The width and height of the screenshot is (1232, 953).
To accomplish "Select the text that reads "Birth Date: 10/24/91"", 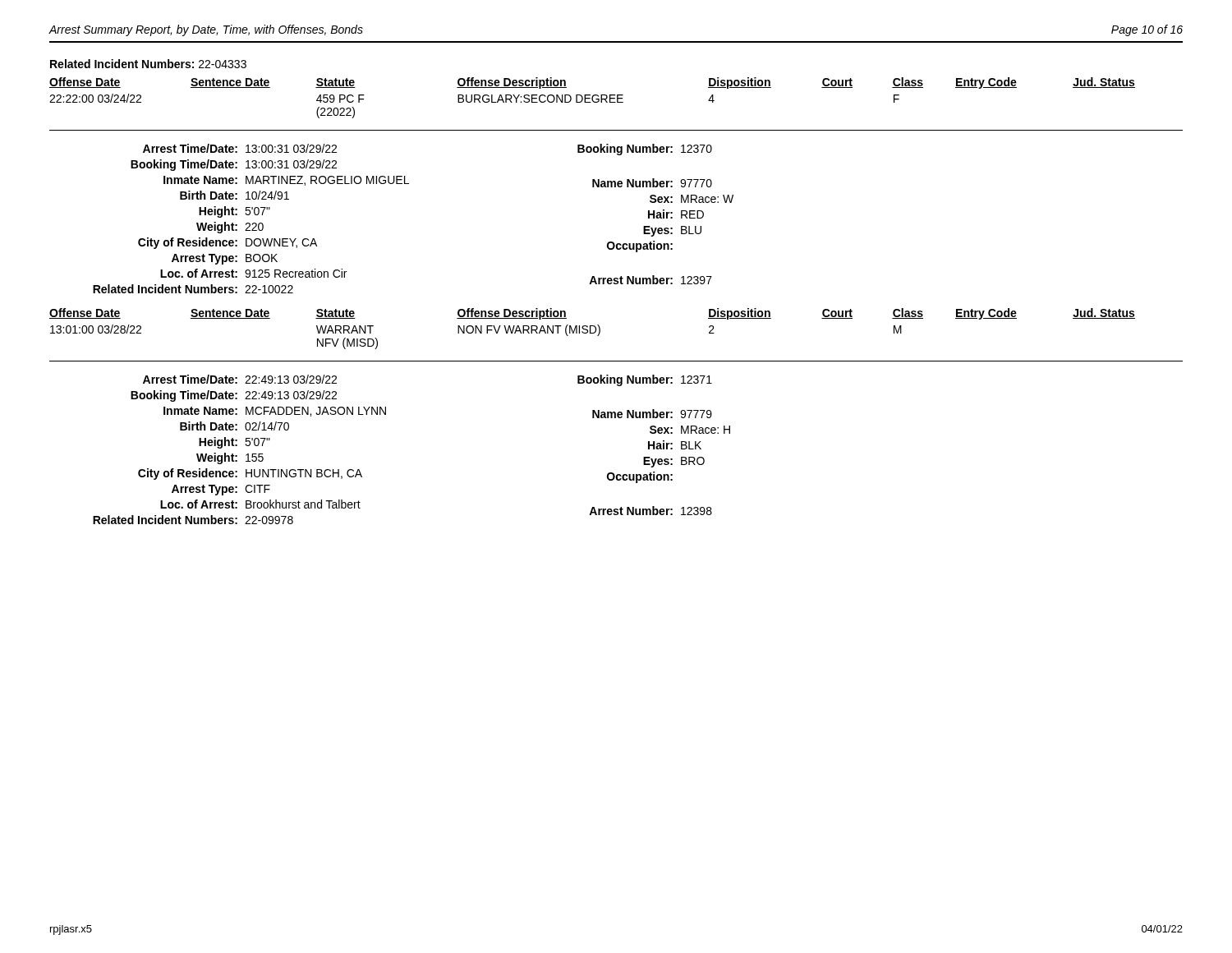I will tap(169, 196).
